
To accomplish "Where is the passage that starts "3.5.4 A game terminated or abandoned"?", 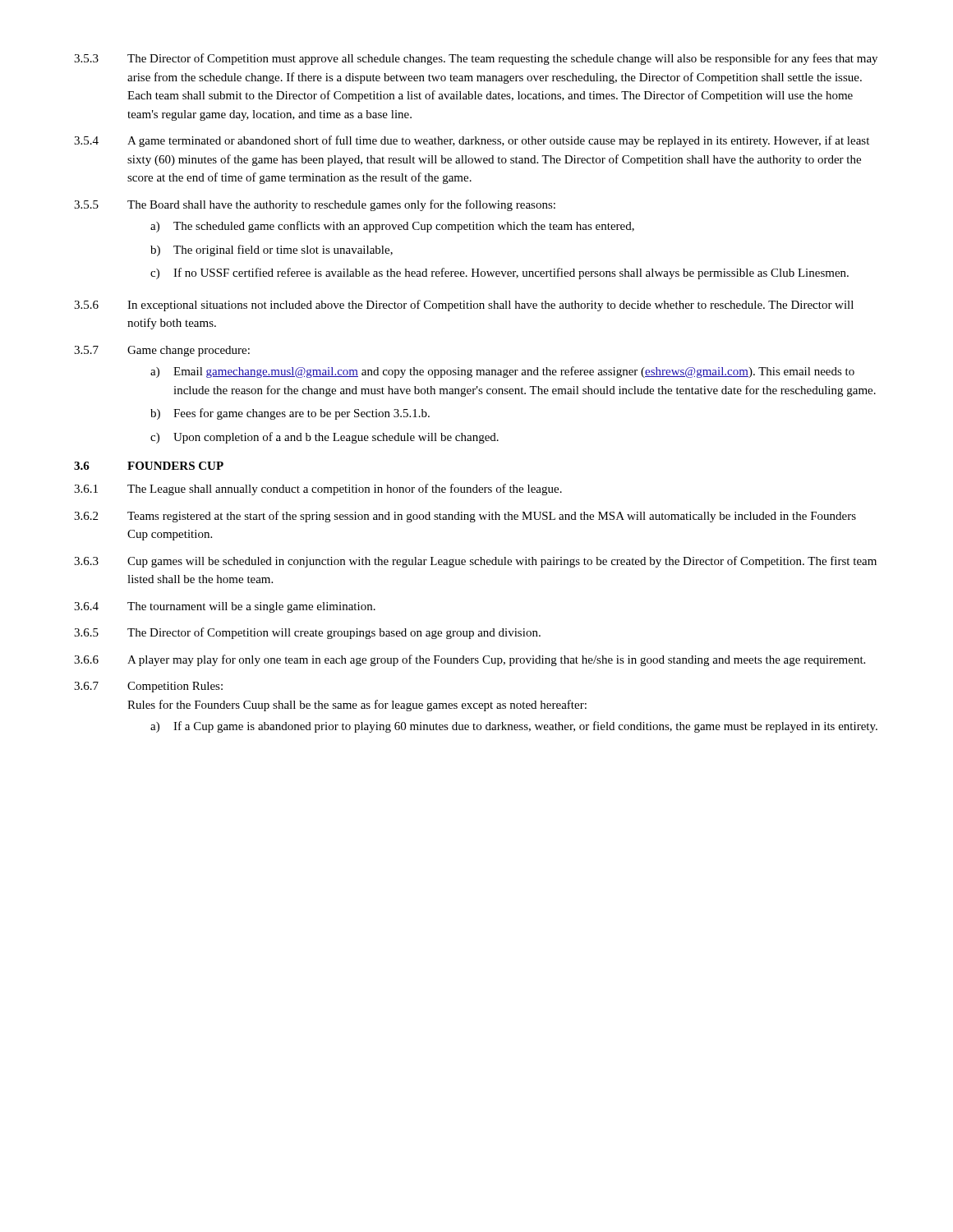I will point(476,159).
